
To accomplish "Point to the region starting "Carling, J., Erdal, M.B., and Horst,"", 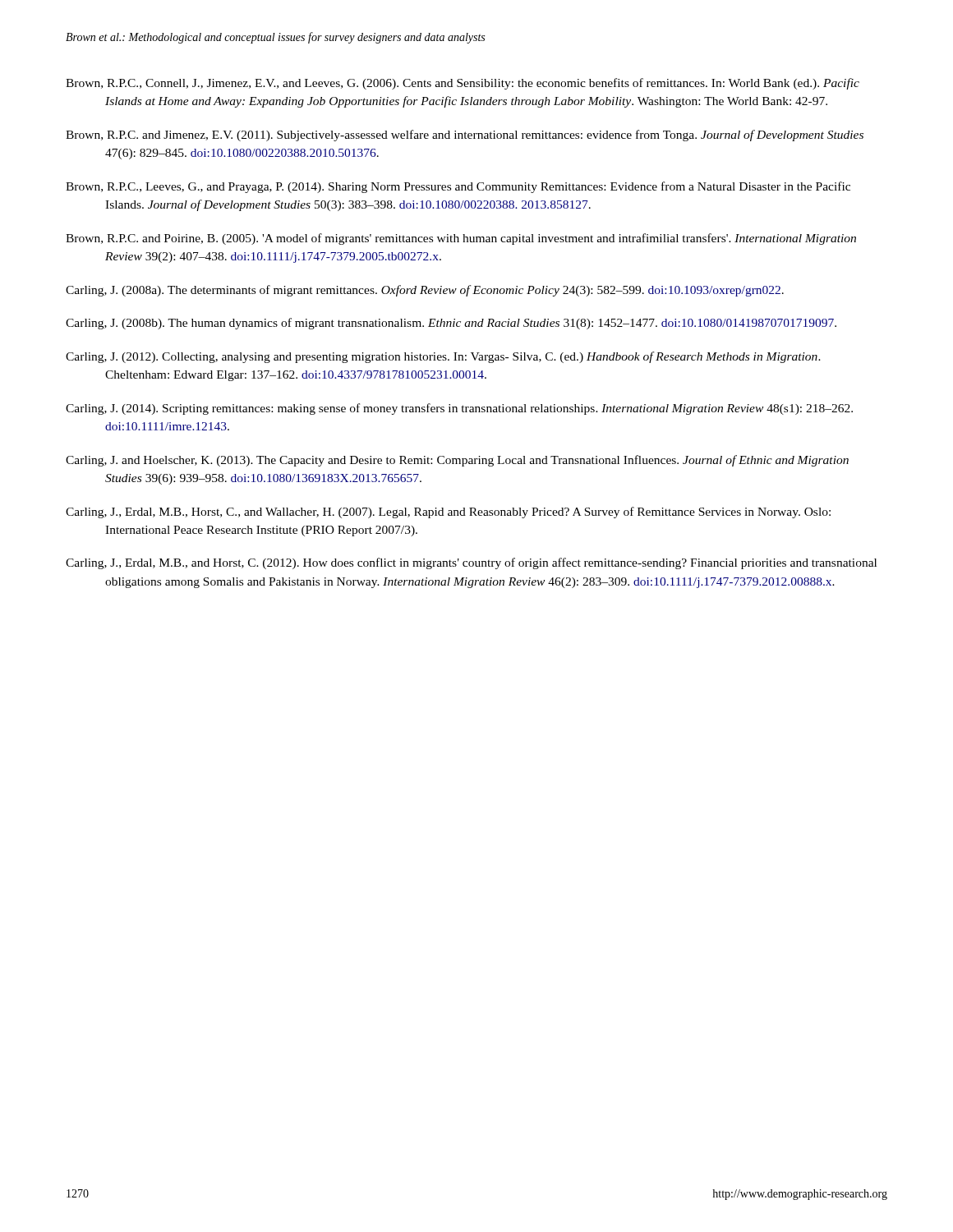I will [x=471, y=572].
